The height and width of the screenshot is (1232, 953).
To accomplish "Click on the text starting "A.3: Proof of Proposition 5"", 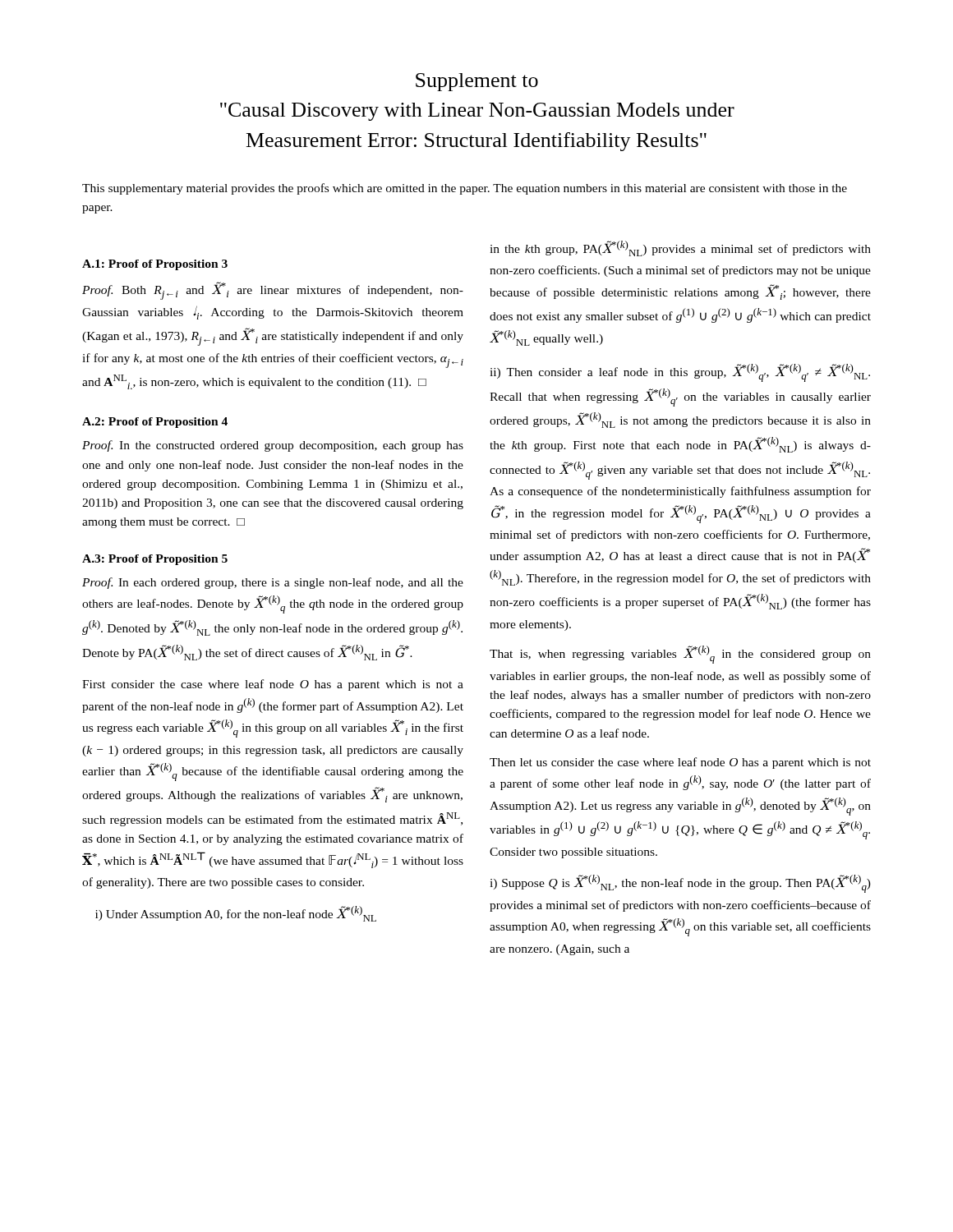I will pos(155,558).
